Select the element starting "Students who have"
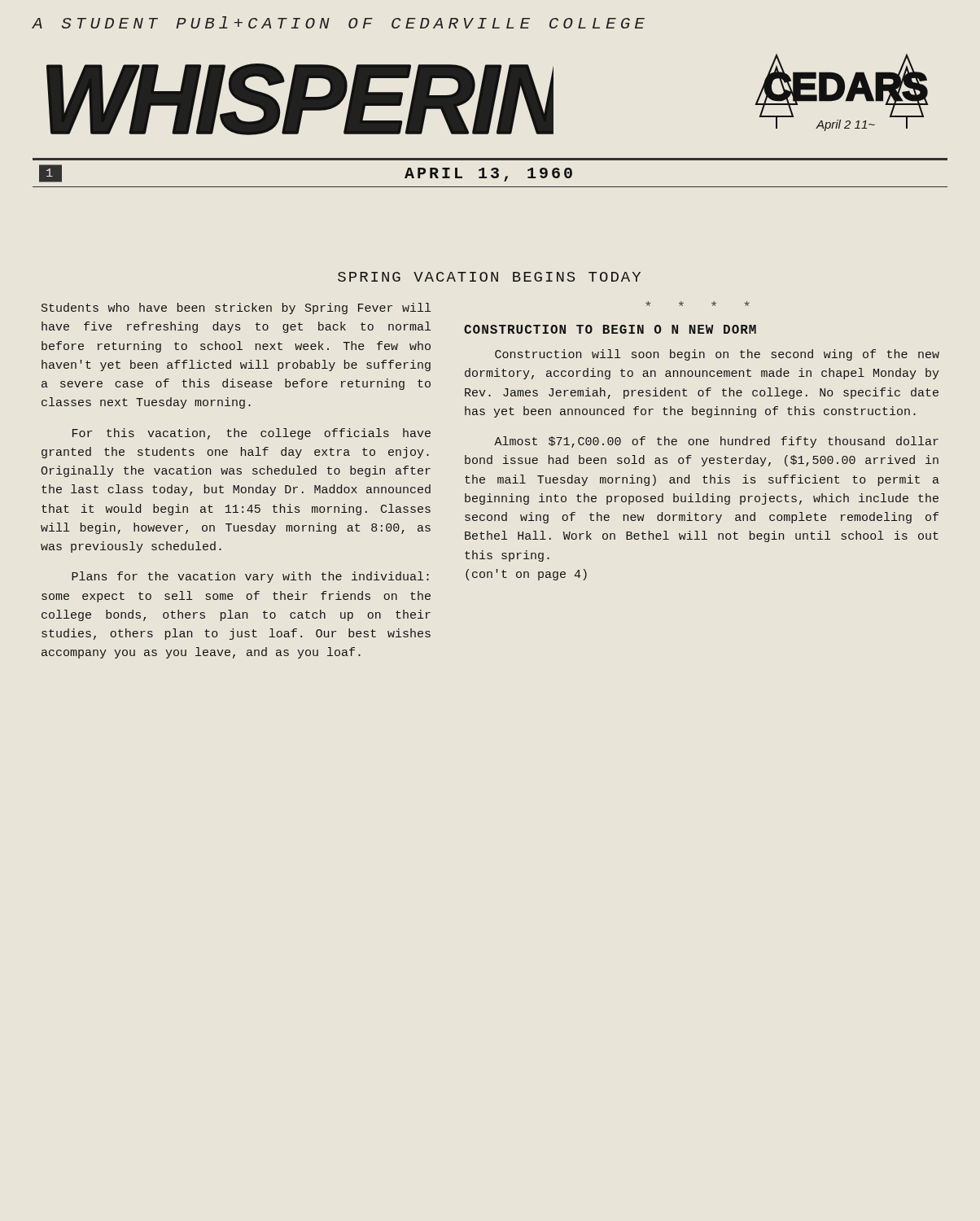Image resolution: width=980 pixels, height=1221 pixels. 236,356
